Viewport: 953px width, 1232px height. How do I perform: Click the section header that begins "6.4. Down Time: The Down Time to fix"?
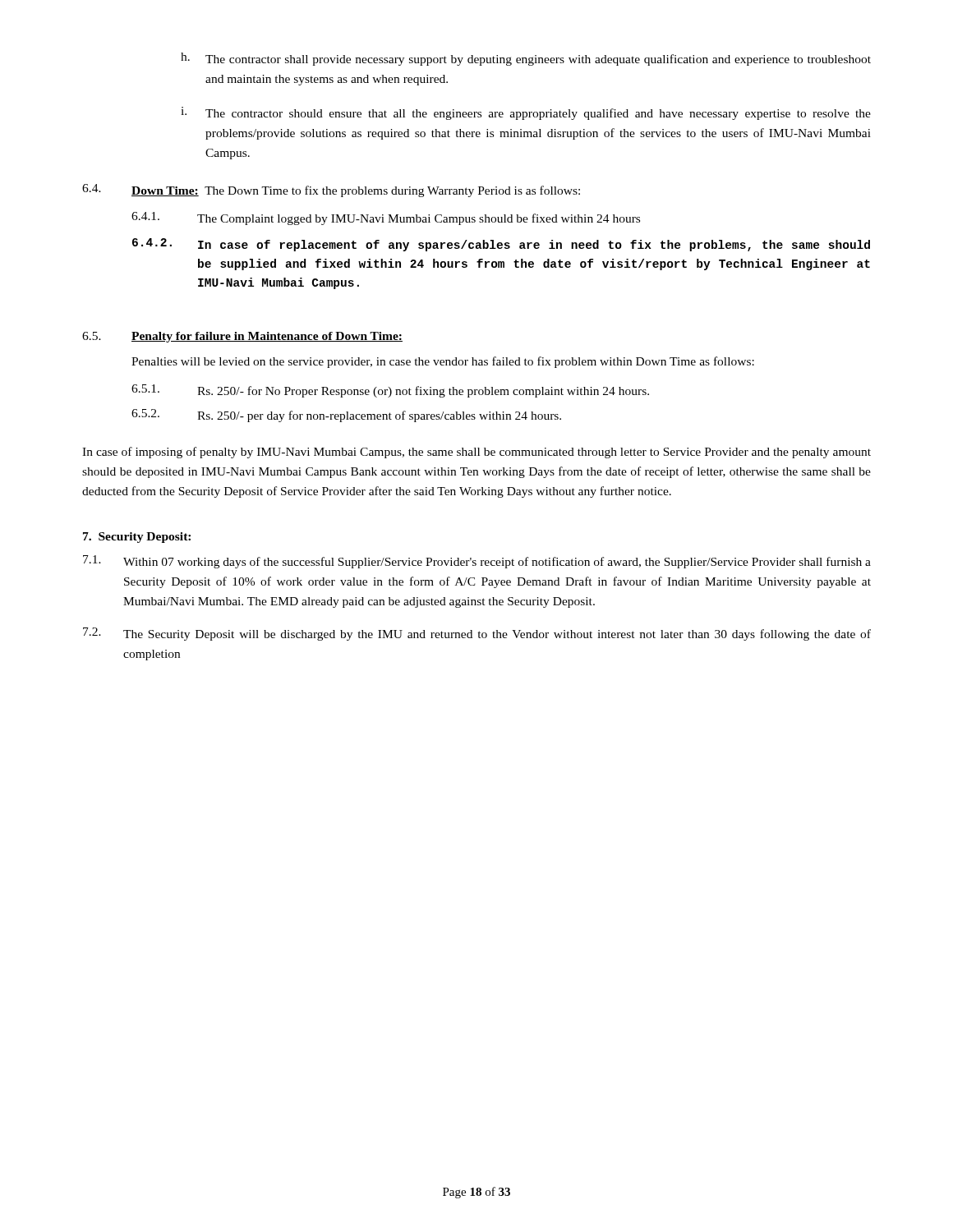tap(476, 191)
